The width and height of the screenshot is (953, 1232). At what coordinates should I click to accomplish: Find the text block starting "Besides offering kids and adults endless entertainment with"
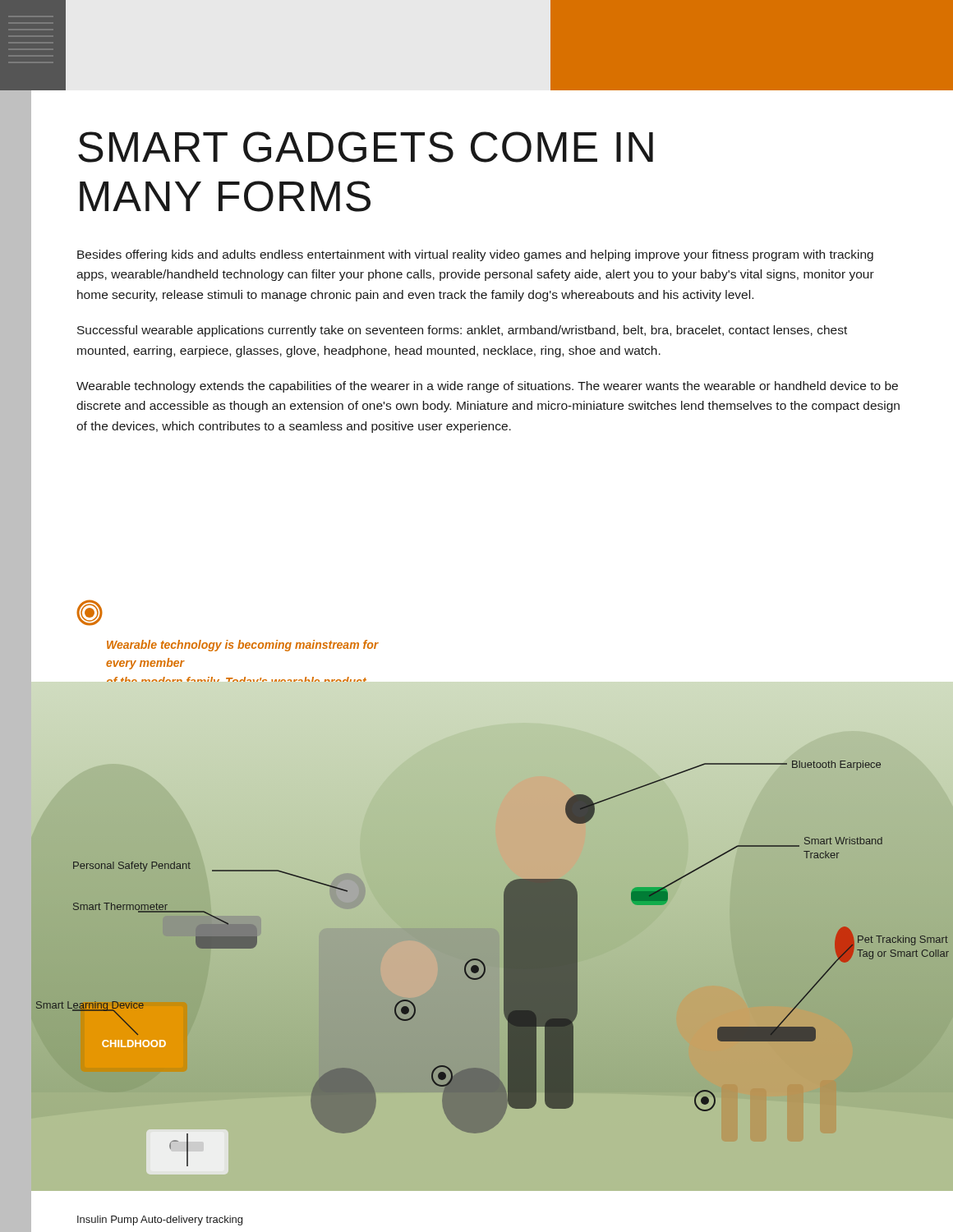[475, 274]
